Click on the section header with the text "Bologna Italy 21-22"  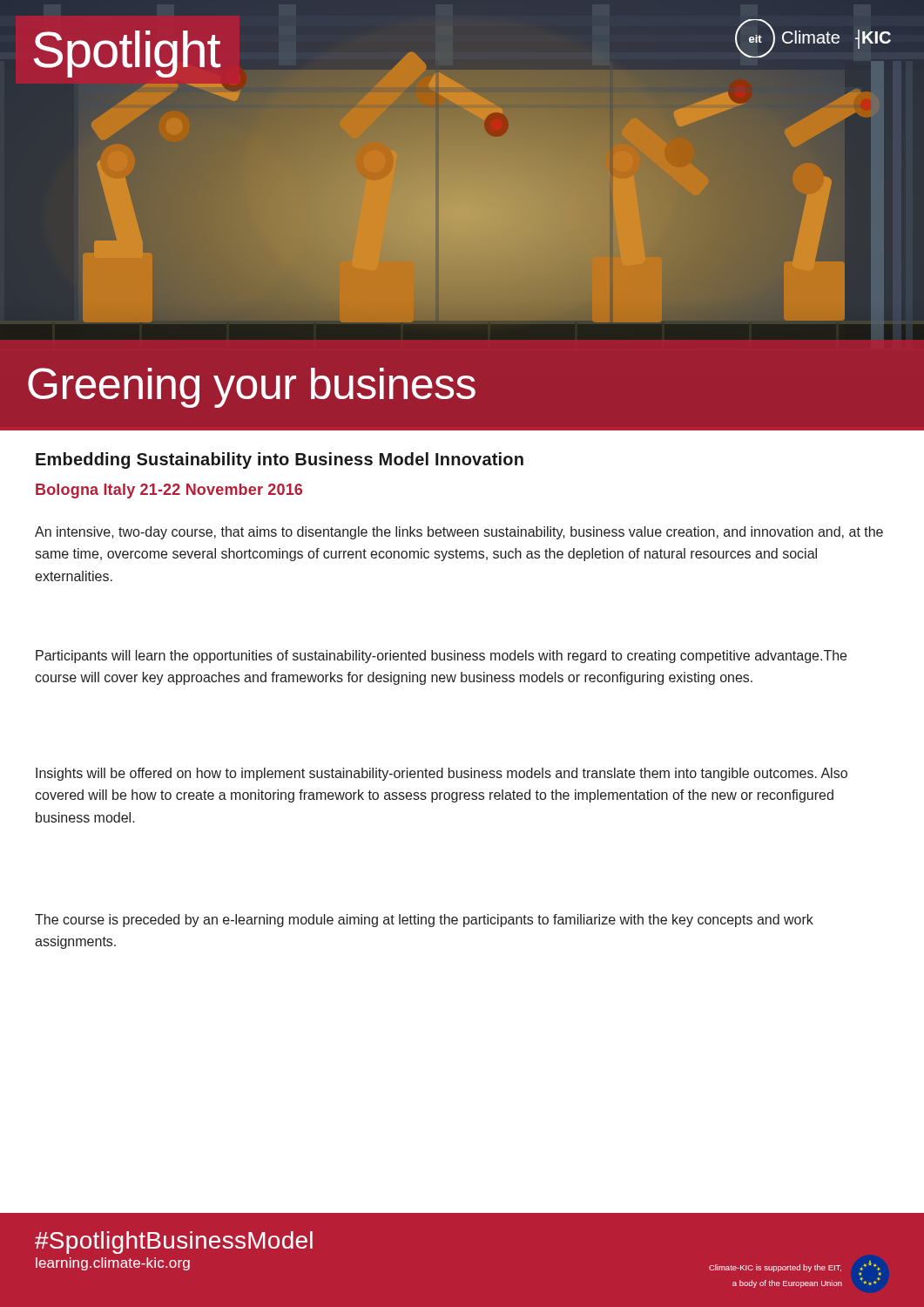169,490
